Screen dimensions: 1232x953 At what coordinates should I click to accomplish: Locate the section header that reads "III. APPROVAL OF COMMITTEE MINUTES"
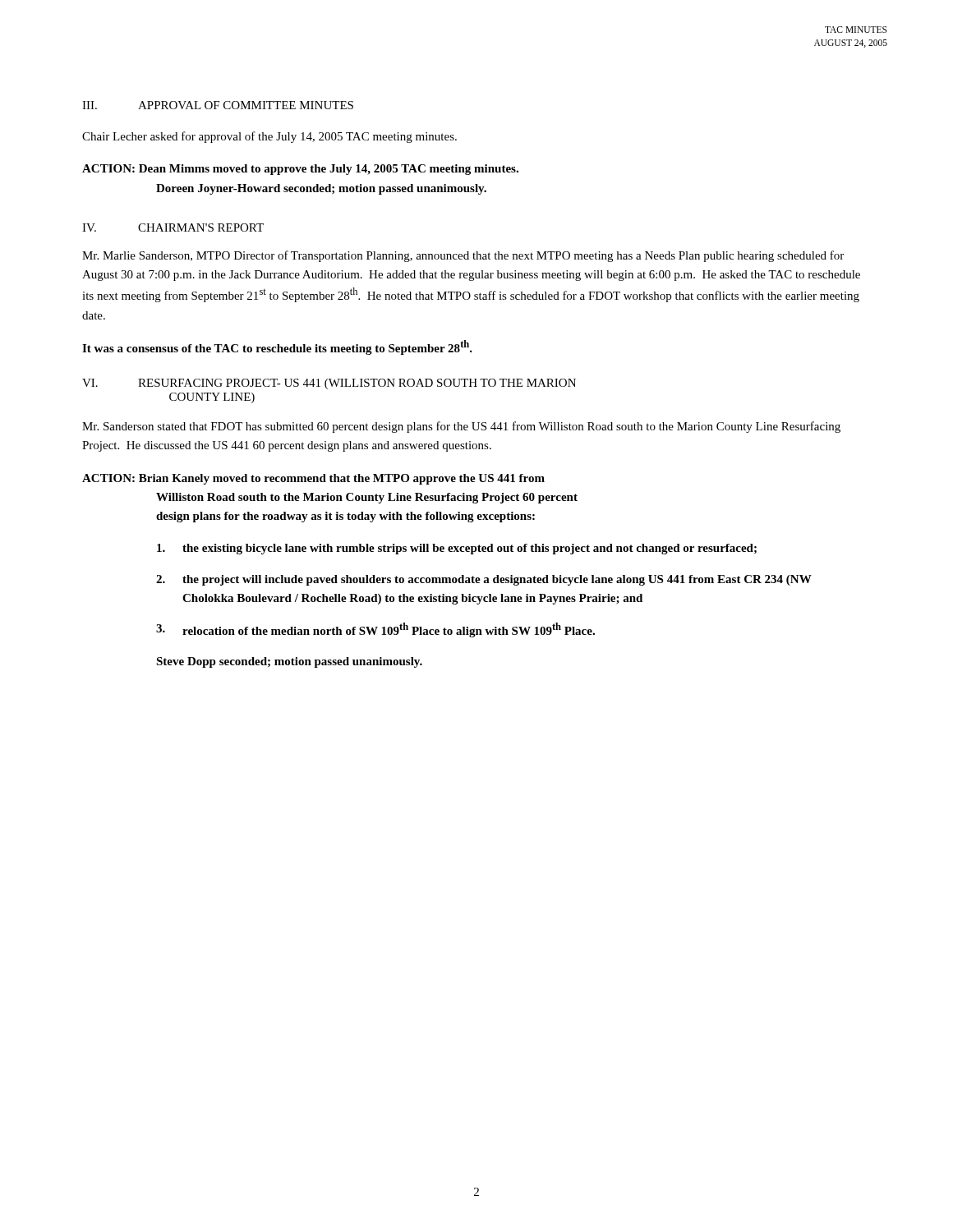point(218,105)
